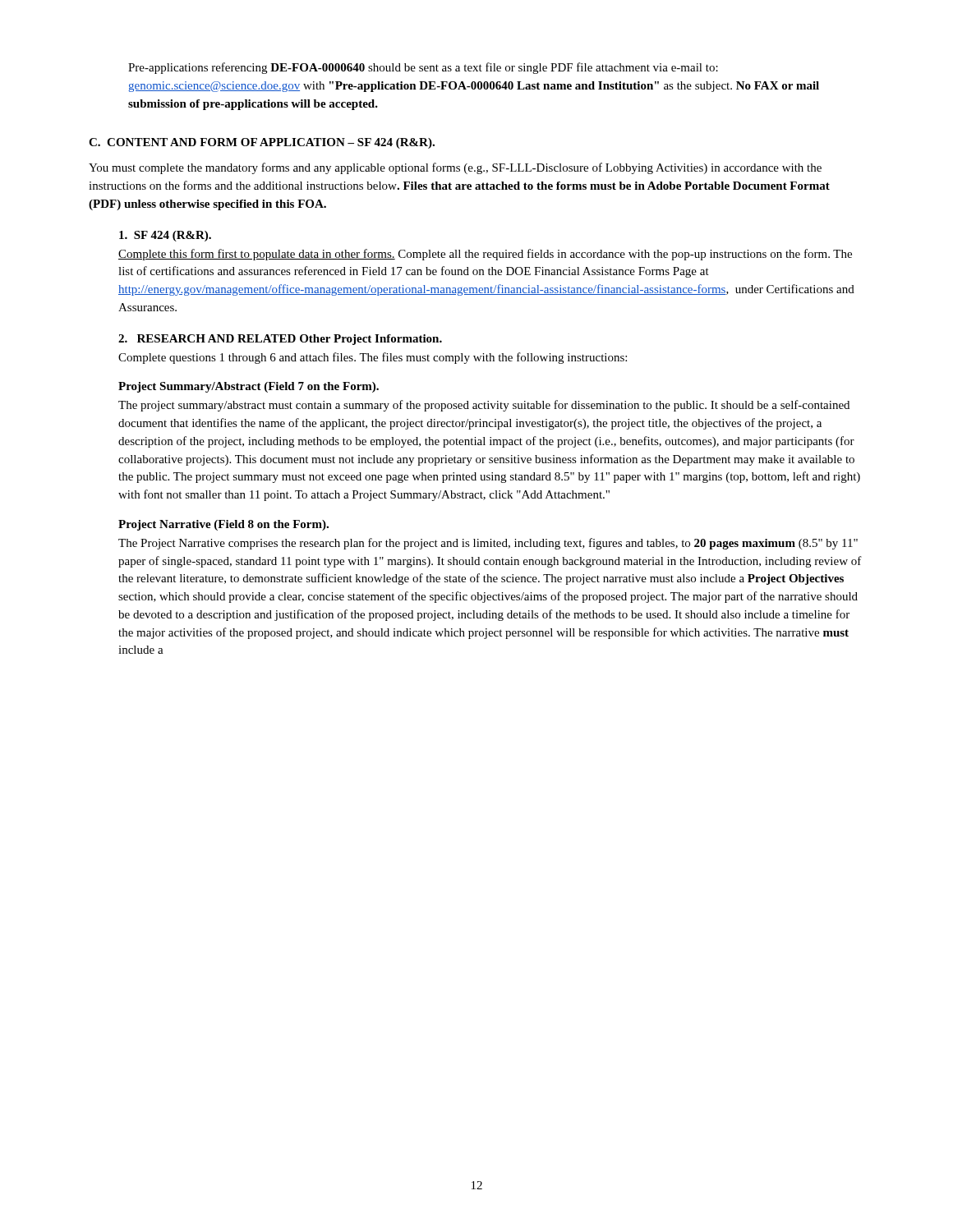Find the text block that says "You must complete the mandatory forms"

(459, 186)
